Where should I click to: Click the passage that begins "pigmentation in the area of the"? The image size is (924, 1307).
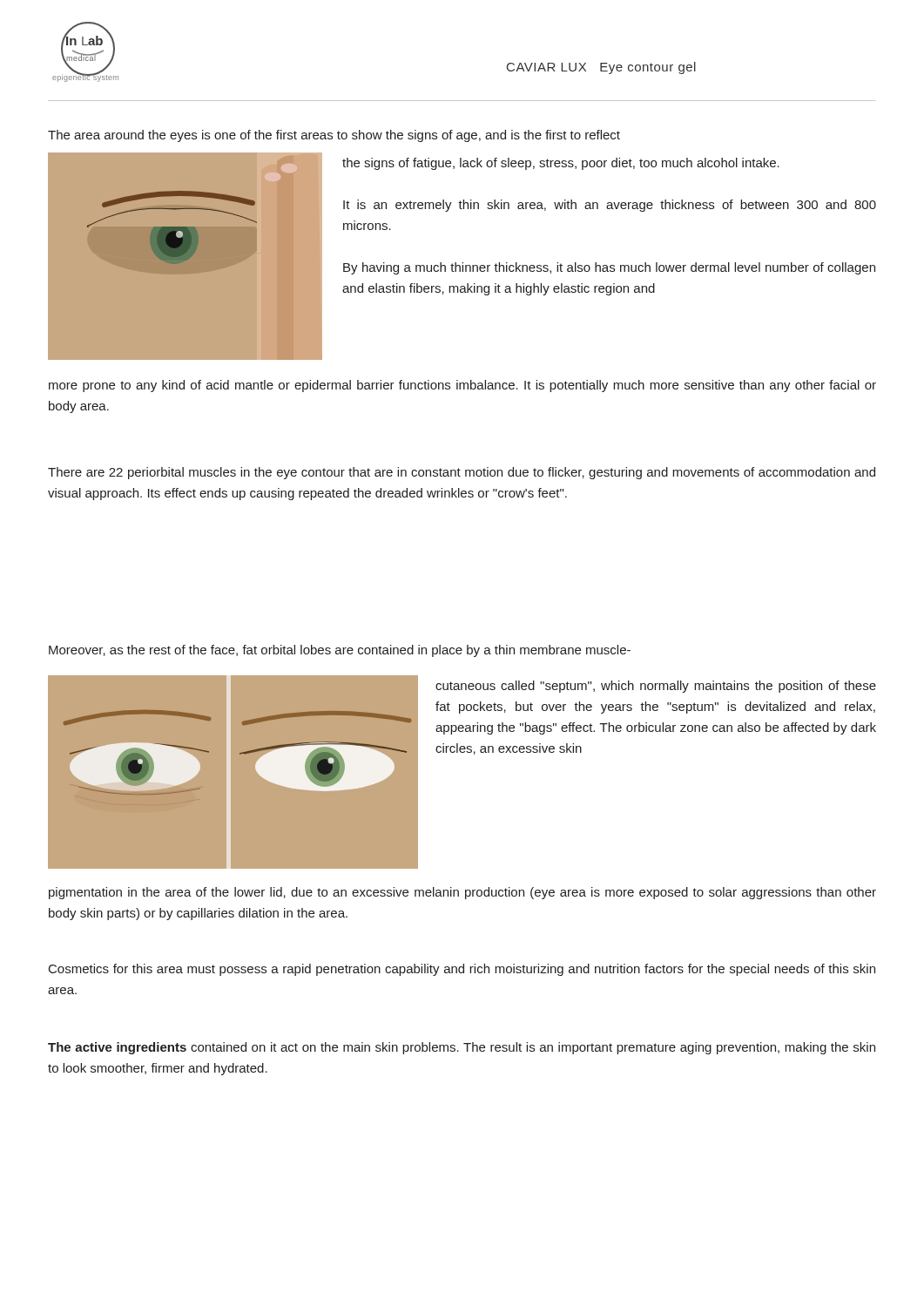pyautogui.click(x=462, y=902)
